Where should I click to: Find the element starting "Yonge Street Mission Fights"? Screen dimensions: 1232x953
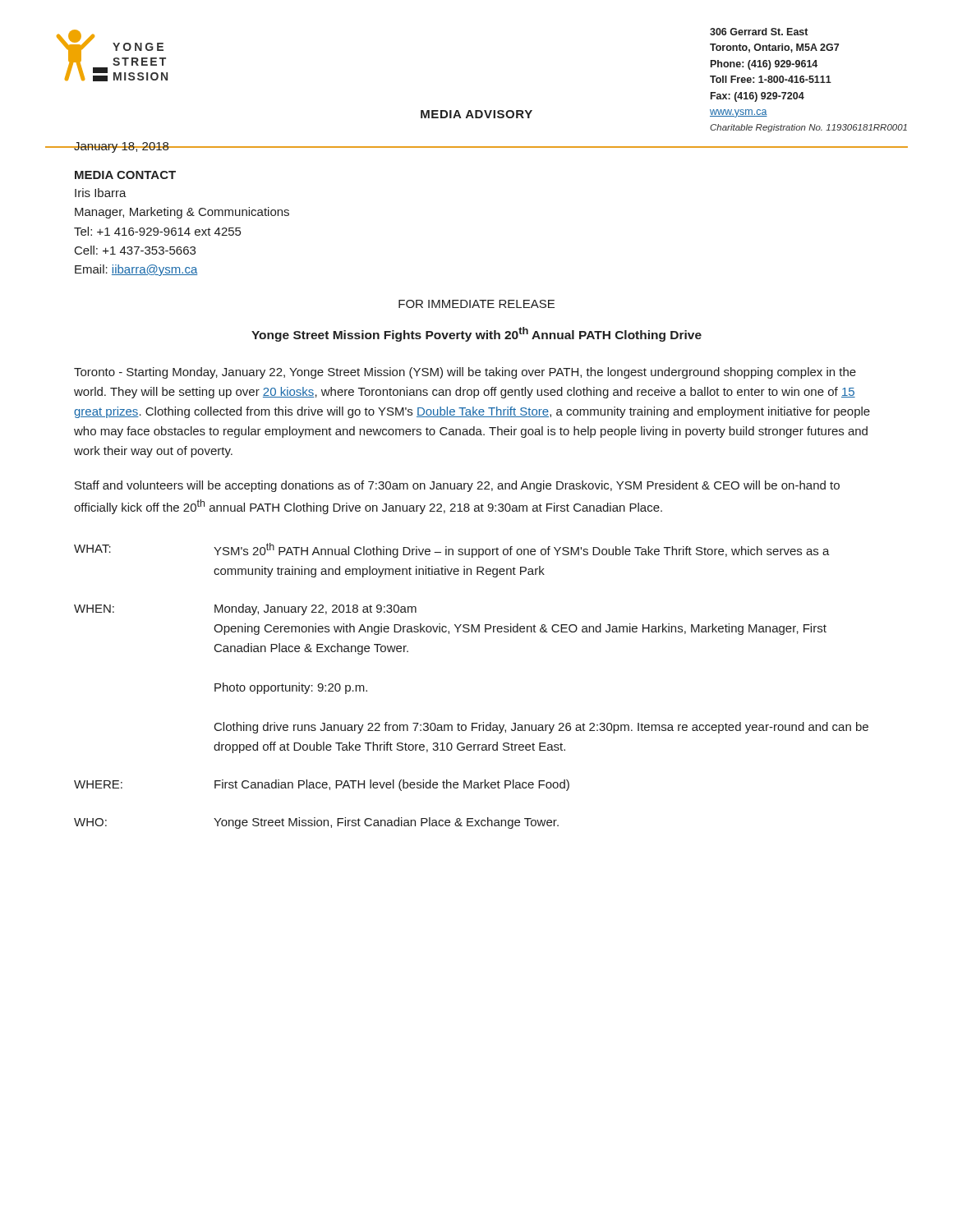tap(476, 333)
